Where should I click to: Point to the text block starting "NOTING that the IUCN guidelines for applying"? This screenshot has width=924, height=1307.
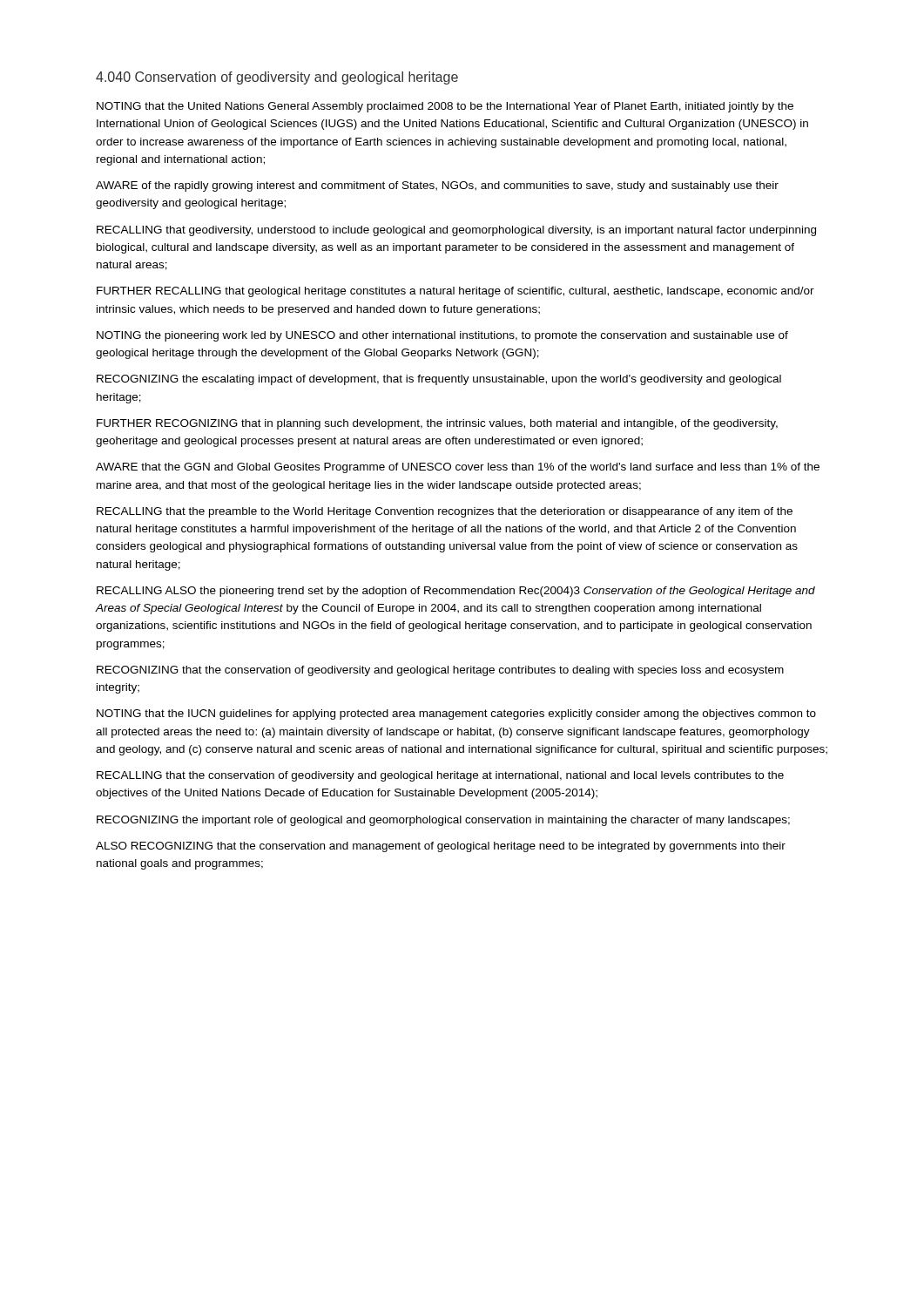pos(462,731)
